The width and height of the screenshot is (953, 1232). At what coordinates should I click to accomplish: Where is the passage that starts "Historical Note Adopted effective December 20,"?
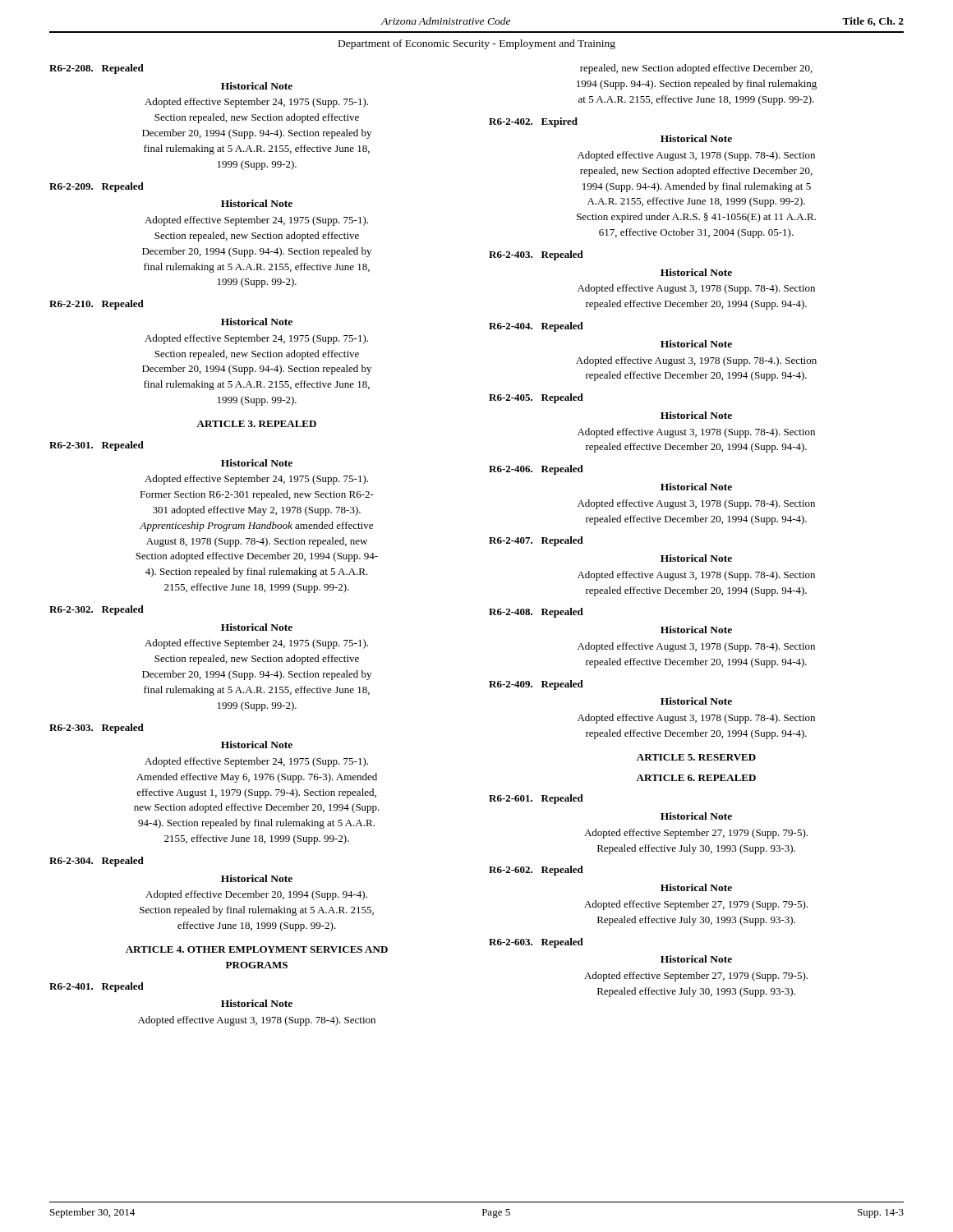[x=257, y=902]
